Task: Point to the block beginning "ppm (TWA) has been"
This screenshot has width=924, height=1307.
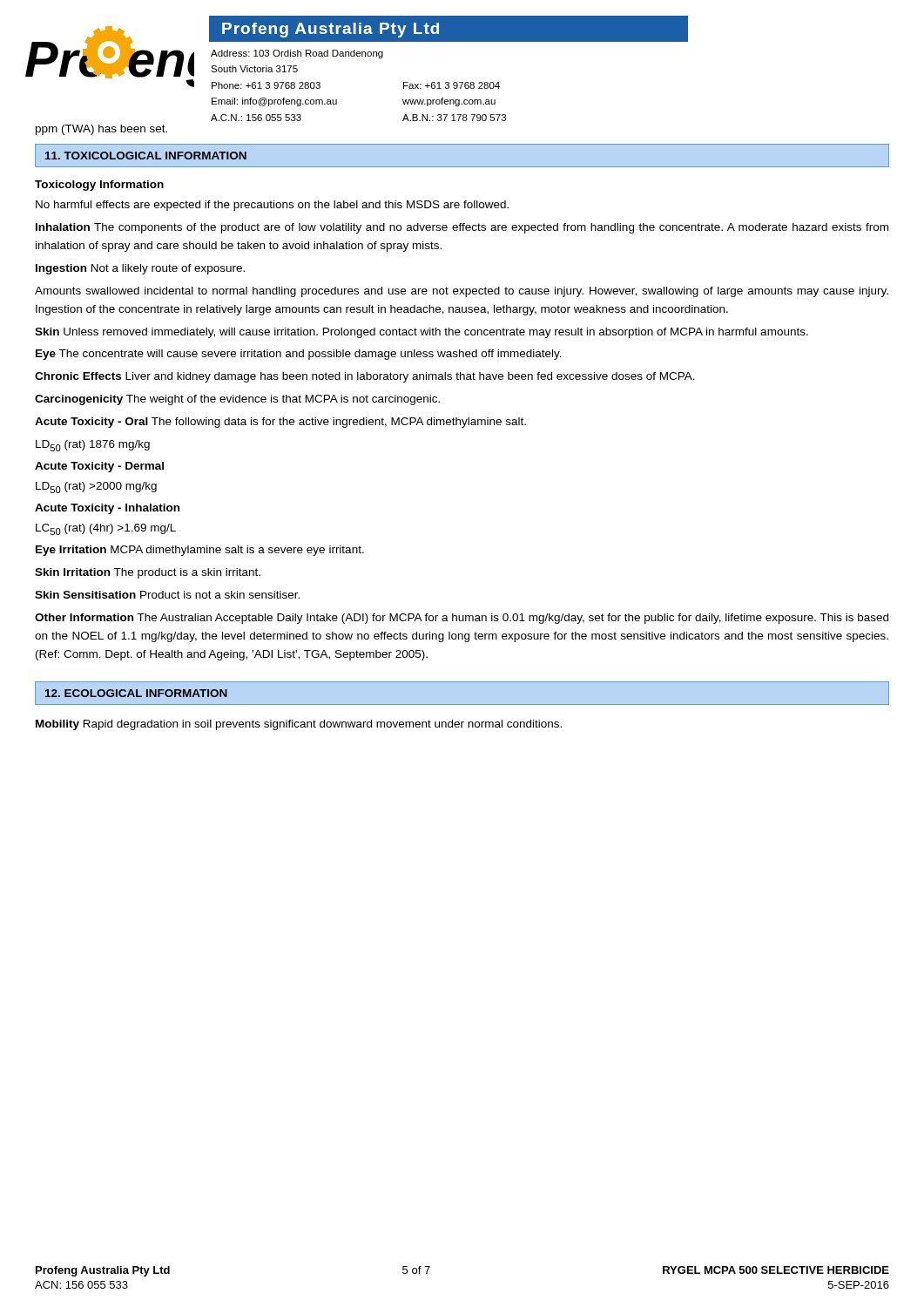Action: pos(102,128)
